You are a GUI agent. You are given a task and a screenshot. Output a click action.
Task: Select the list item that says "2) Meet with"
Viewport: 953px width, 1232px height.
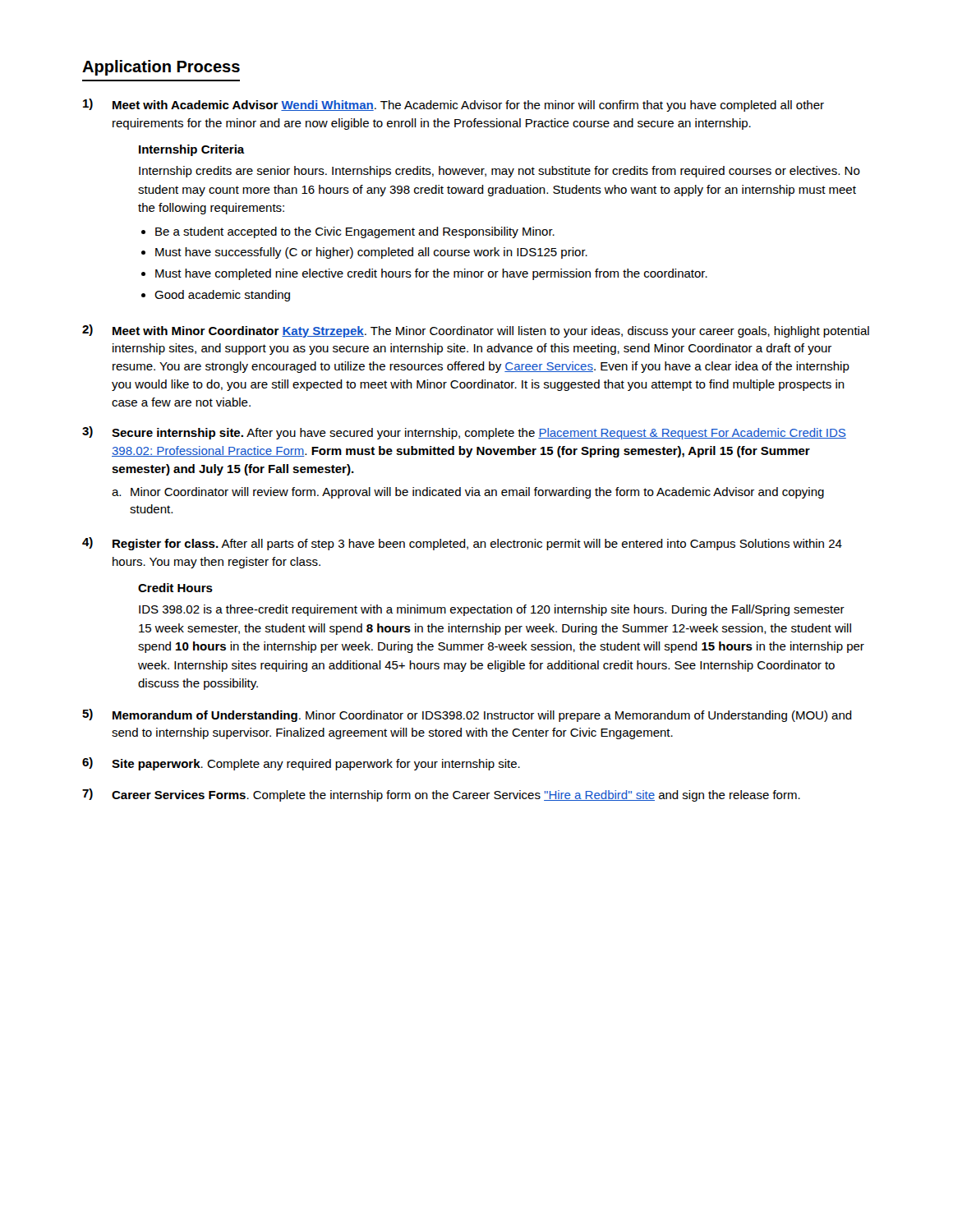(476, 366)
